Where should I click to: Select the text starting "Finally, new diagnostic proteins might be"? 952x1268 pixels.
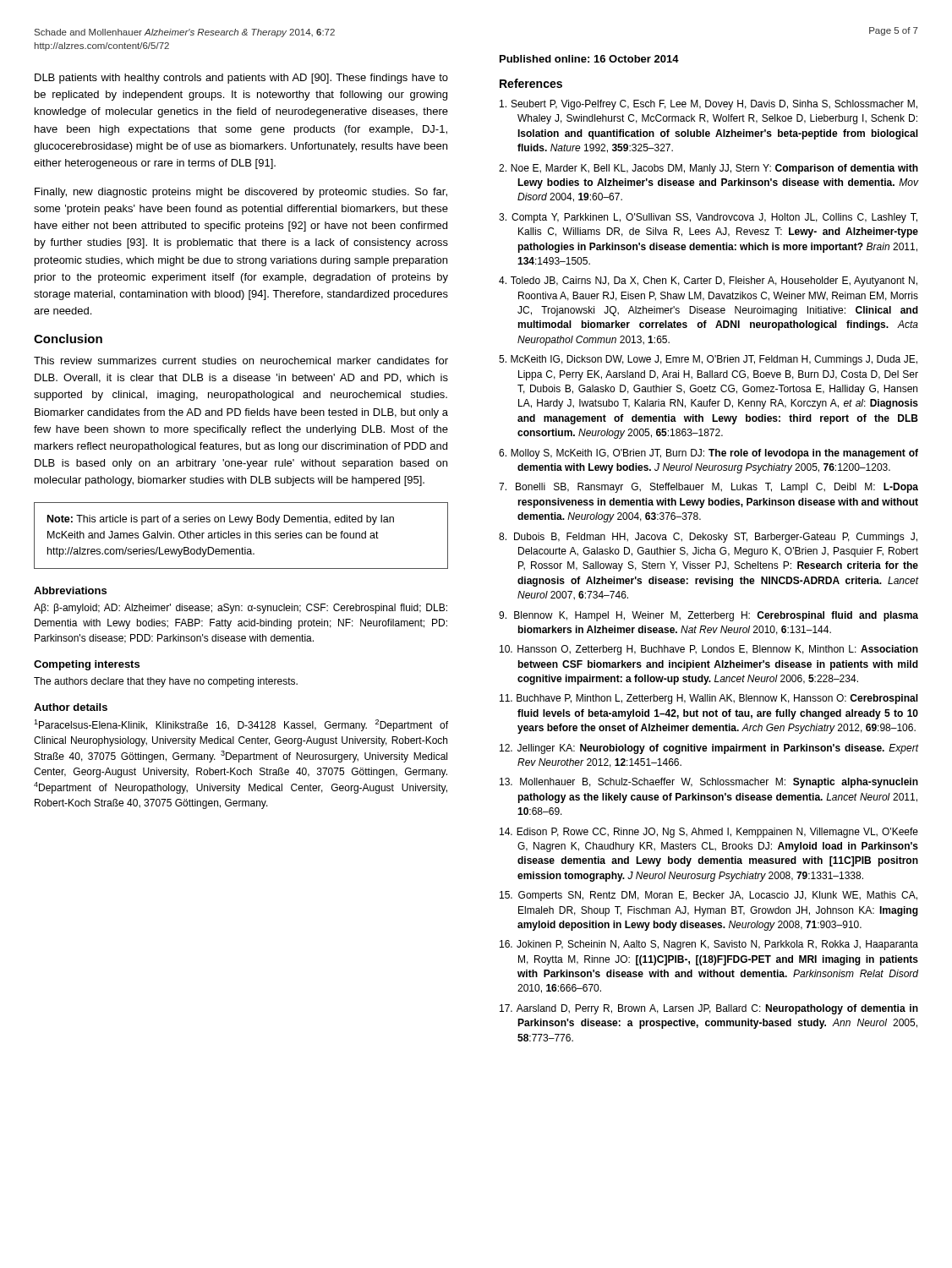(241, 252)
